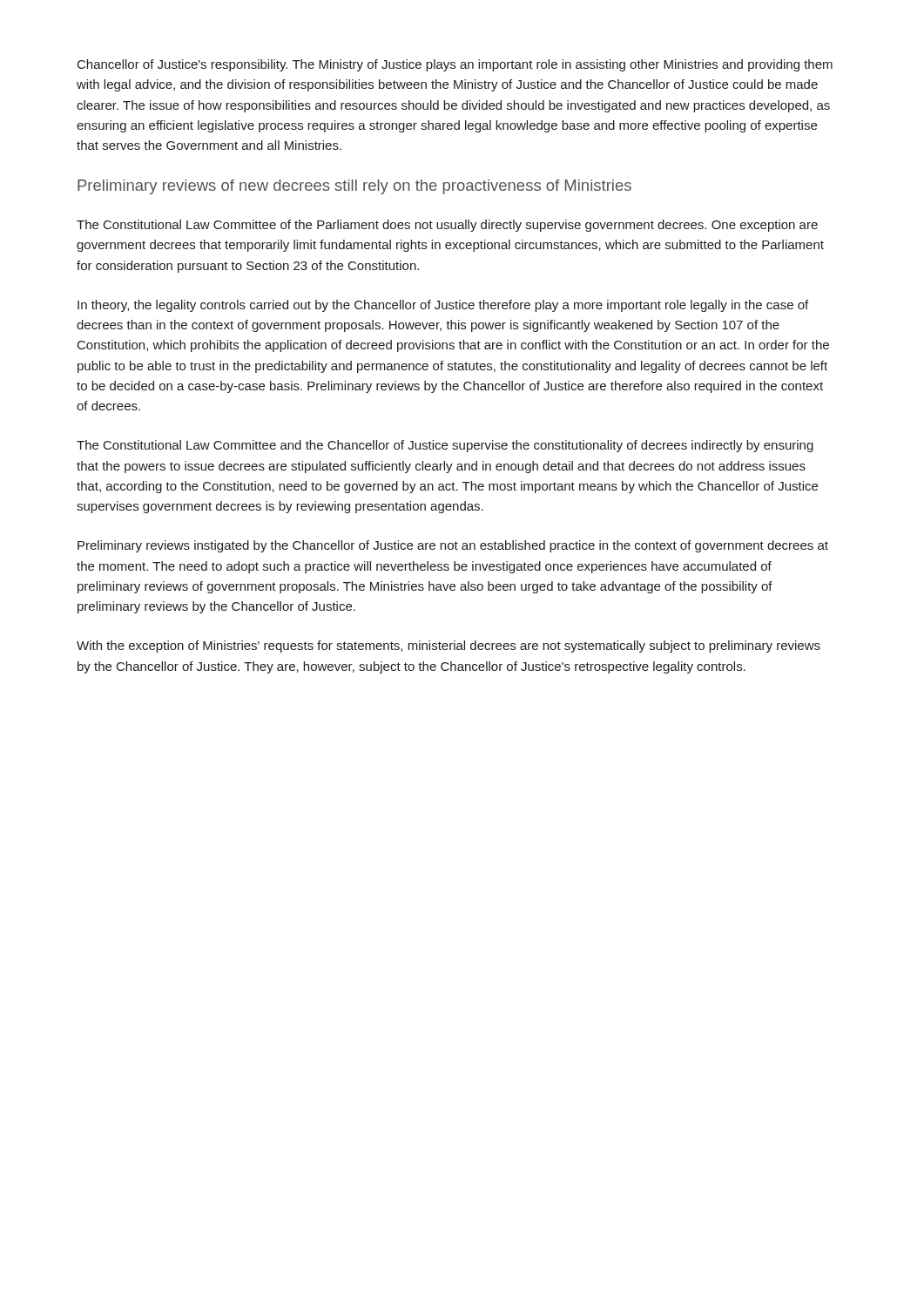924x1307 pixels.
Task: Click the passage that begins "The Constitutional Law Committee and the Chancellor of"
Action: coord(448,476)
